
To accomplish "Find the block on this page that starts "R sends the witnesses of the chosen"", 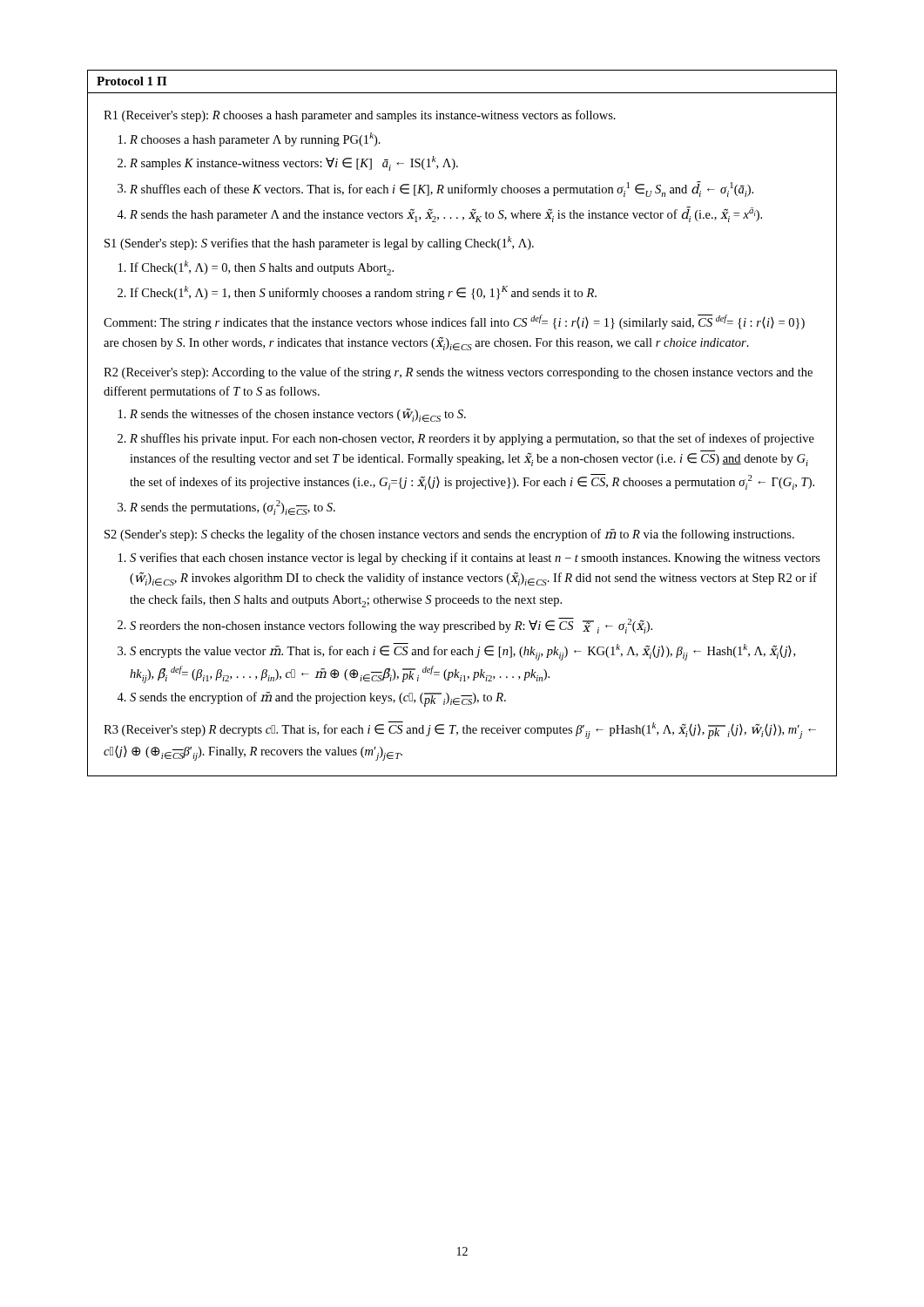I will pos(298,415).
